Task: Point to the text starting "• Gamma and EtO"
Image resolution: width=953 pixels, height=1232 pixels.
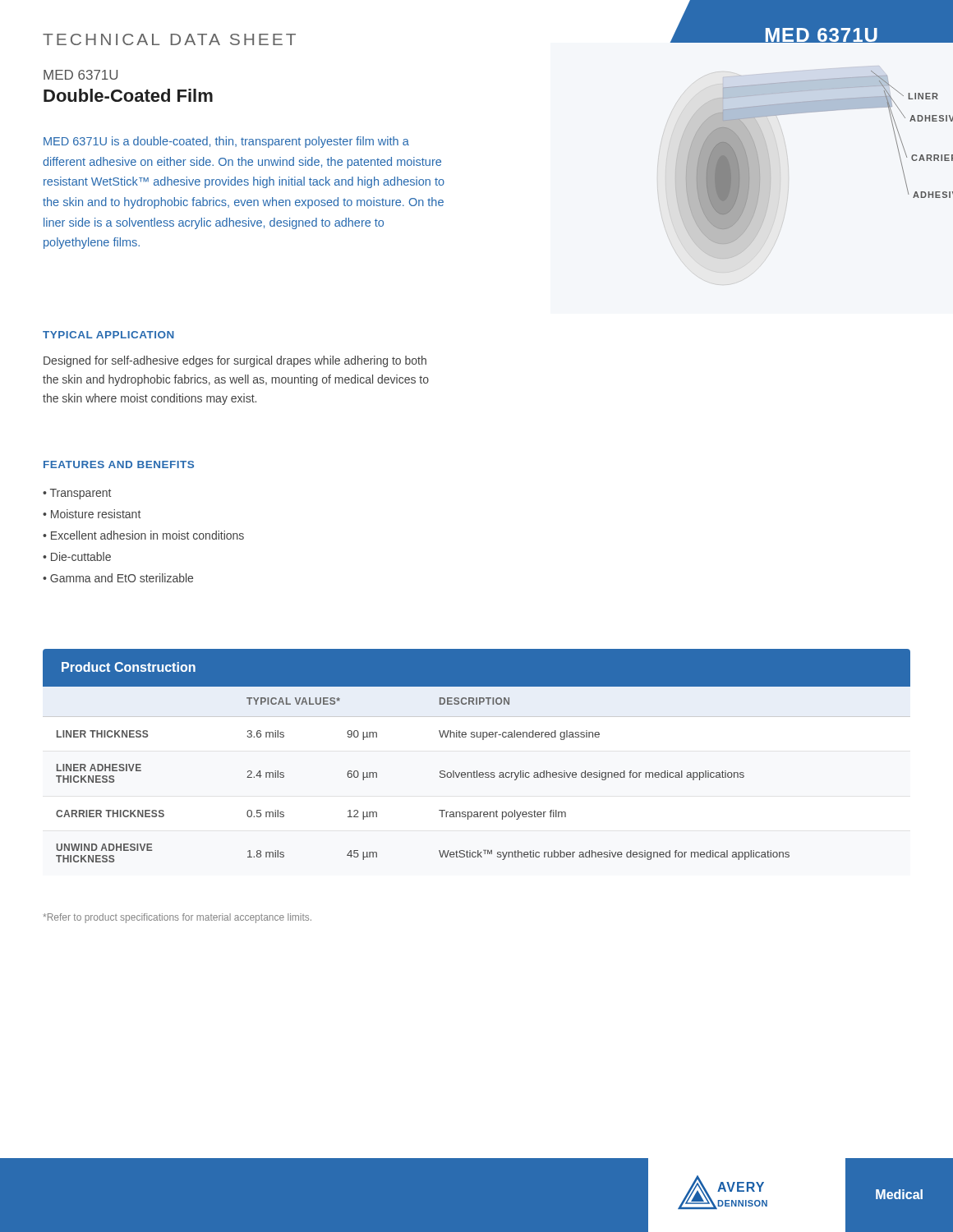Action: pos(118,578)
